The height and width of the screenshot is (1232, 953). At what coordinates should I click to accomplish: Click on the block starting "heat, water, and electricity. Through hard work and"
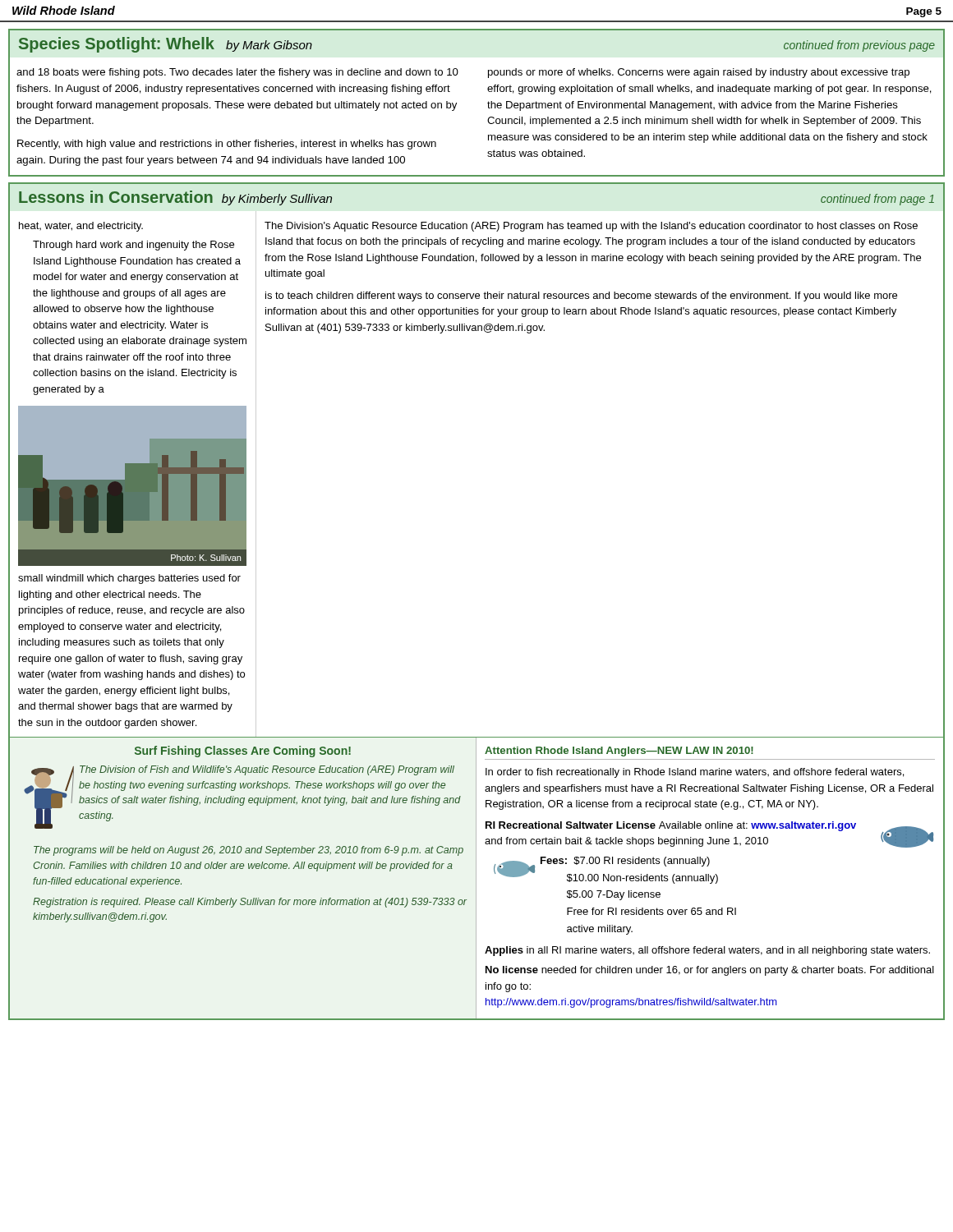[134, 307]
